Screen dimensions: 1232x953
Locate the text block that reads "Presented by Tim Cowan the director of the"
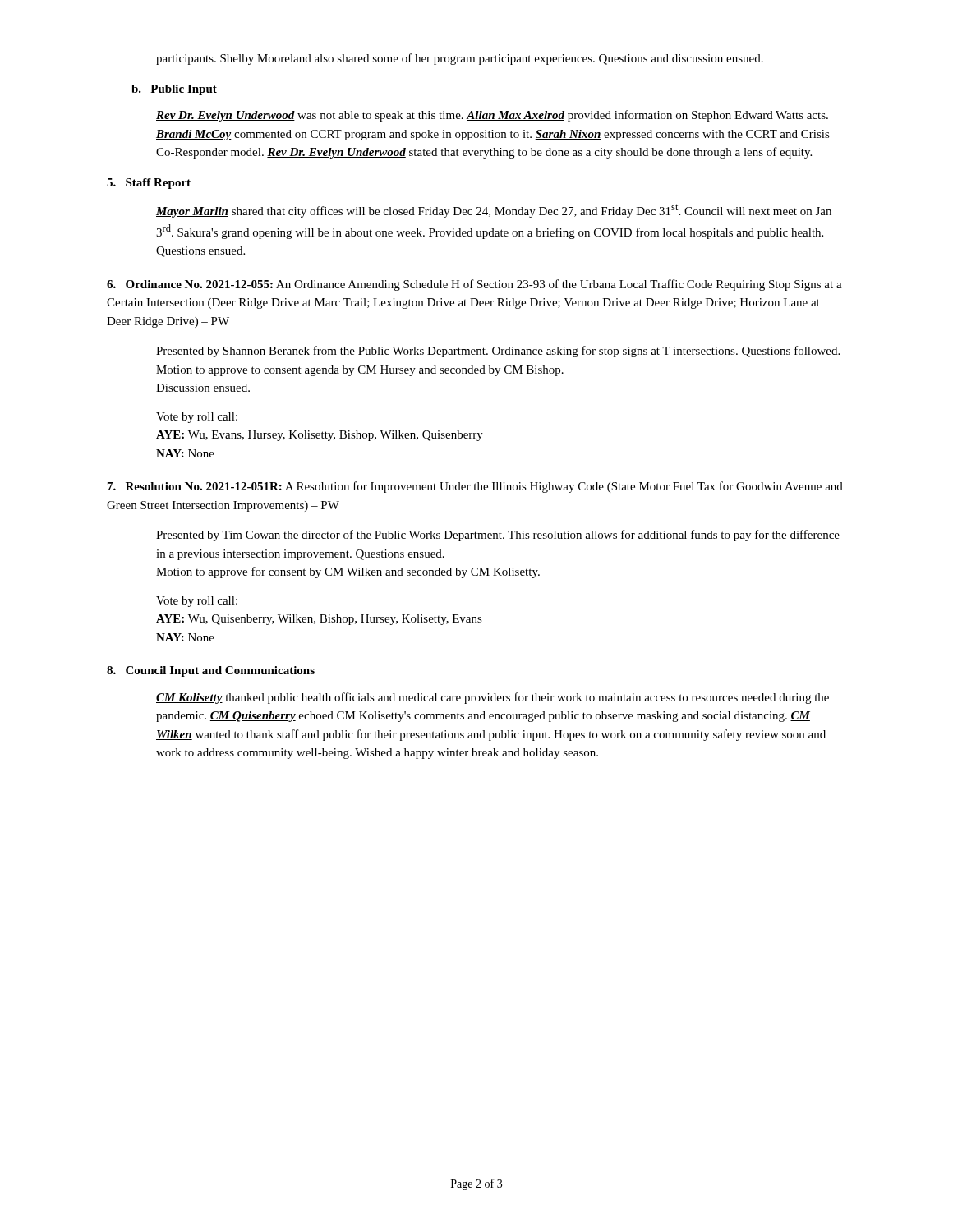click(x=498, y=536)
